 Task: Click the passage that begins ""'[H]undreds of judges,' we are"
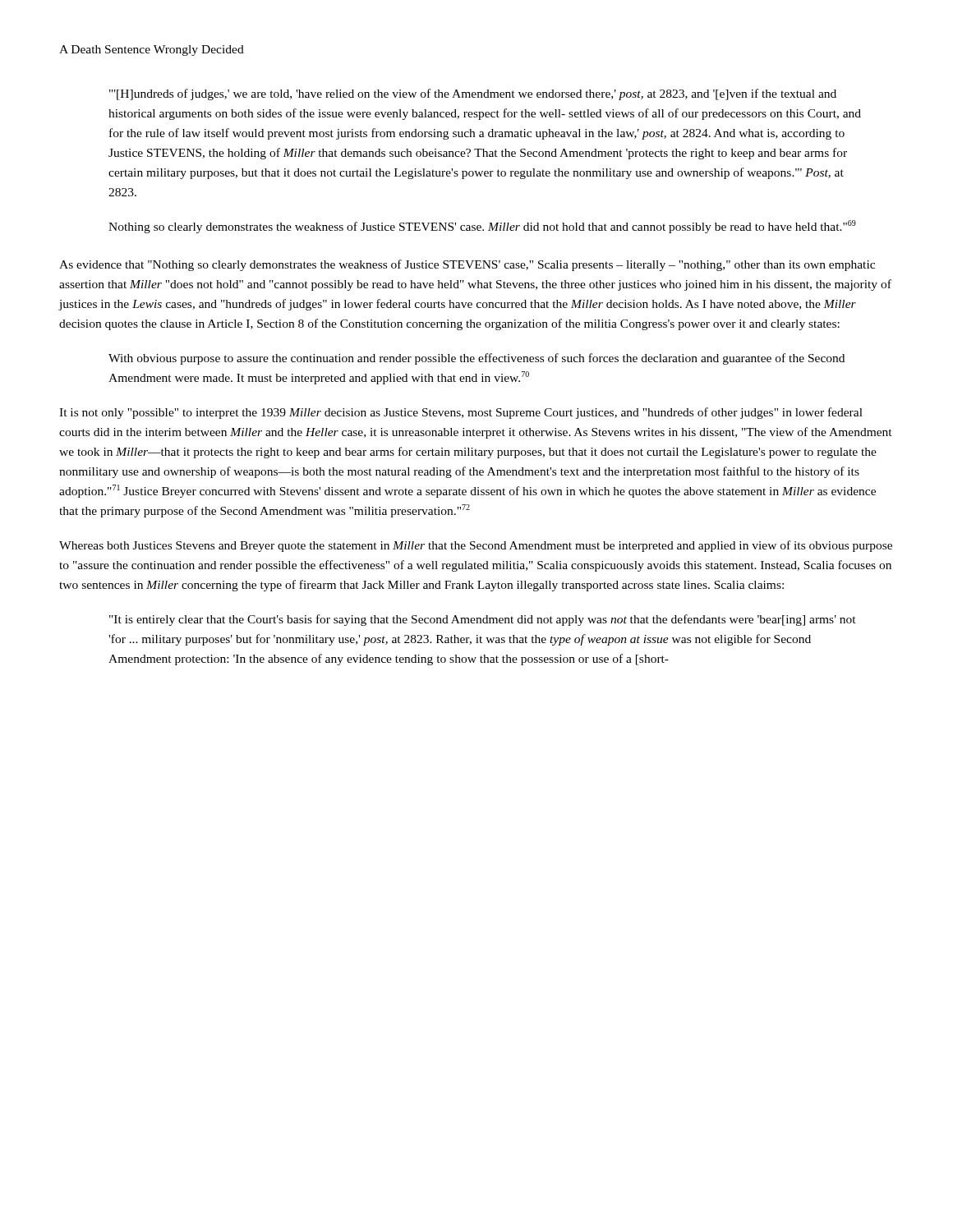click(485, 143)
